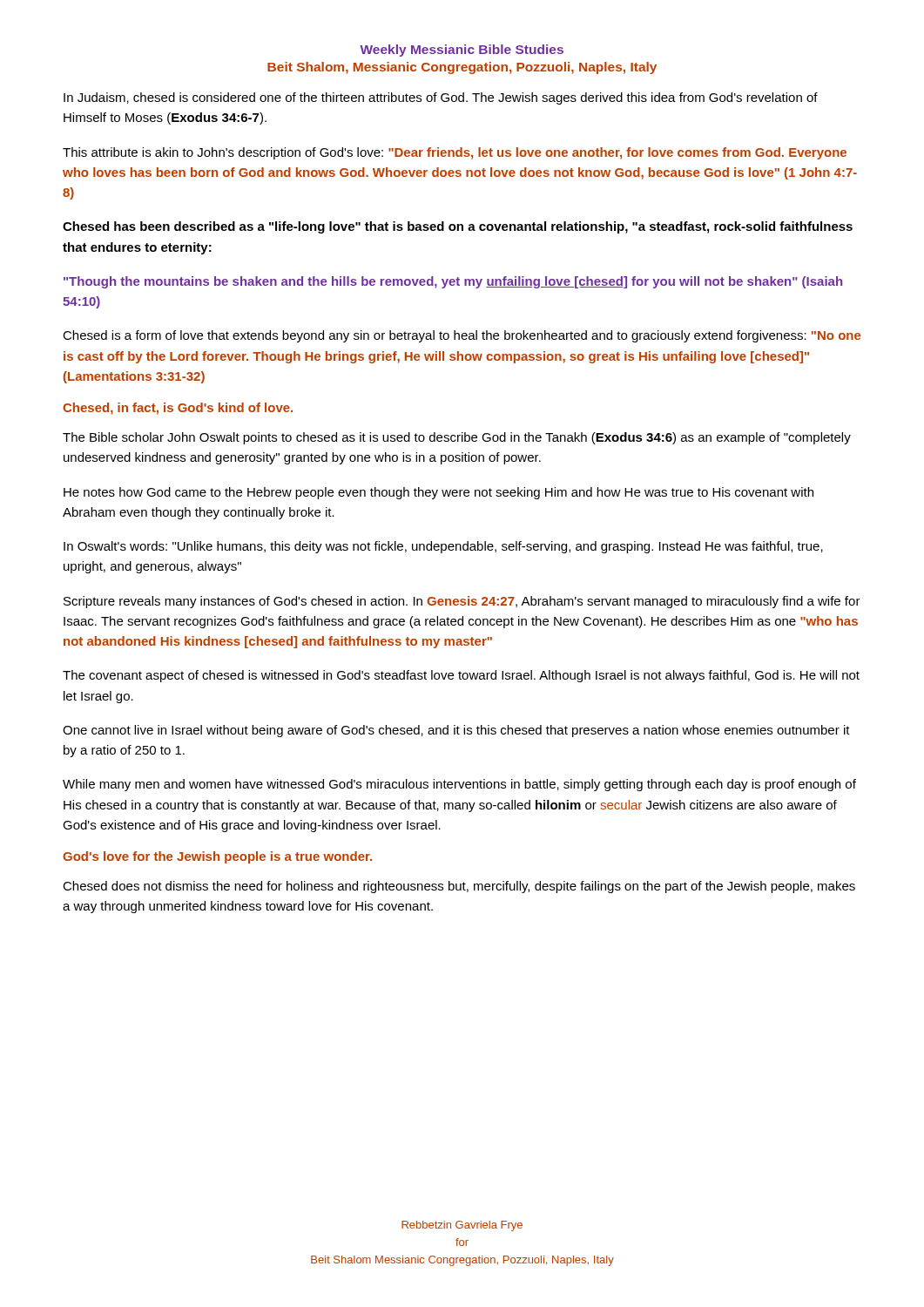
Task: Select the section header that reads "Chesed, in fact, is God's kind of love."
Action: click(178, 407)
